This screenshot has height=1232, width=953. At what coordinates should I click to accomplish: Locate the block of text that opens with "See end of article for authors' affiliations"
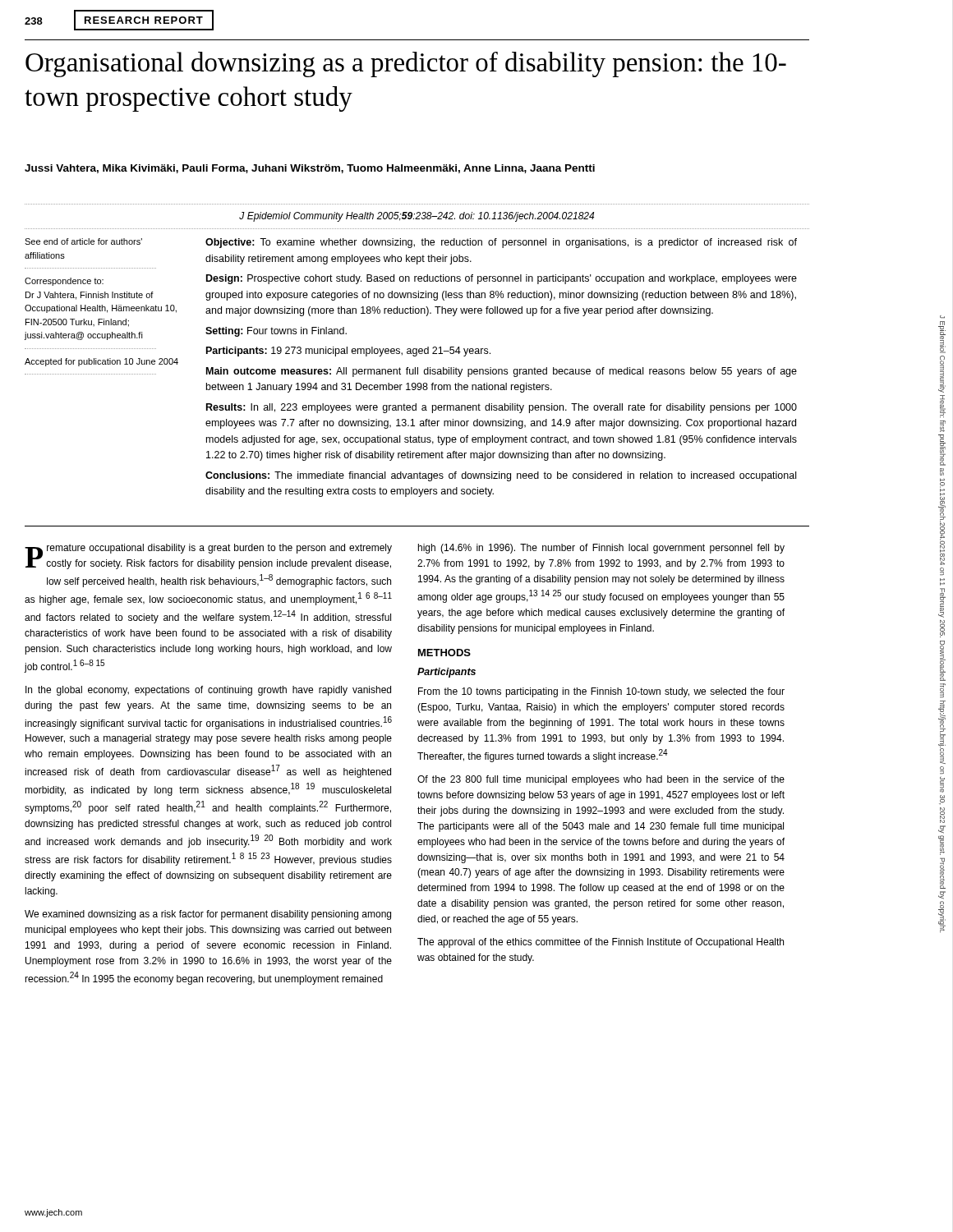point(105,305)
